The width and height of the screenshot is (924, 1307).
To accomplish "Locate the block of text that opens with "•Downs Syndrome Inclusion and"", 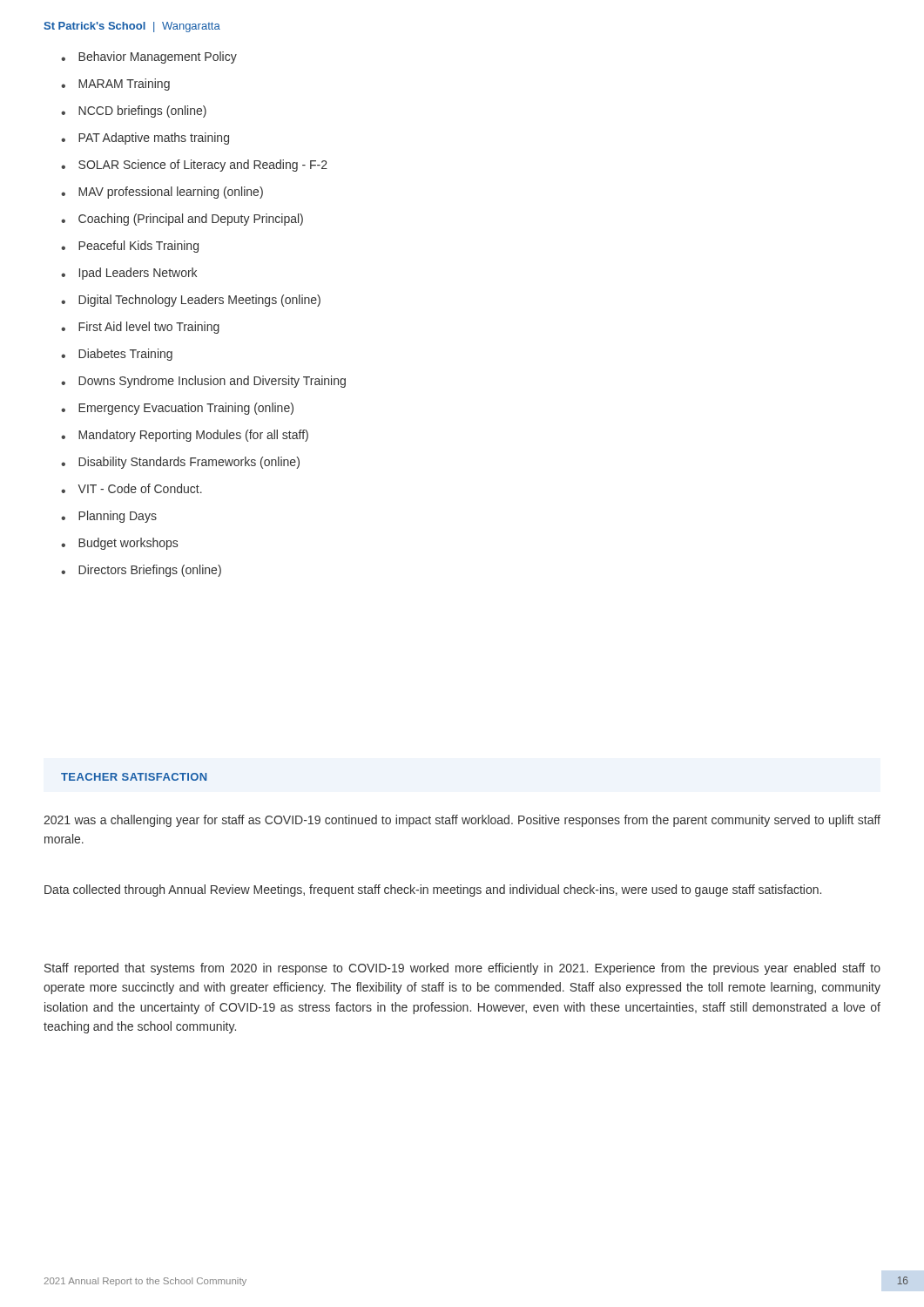I will click(x=204, y=383).
